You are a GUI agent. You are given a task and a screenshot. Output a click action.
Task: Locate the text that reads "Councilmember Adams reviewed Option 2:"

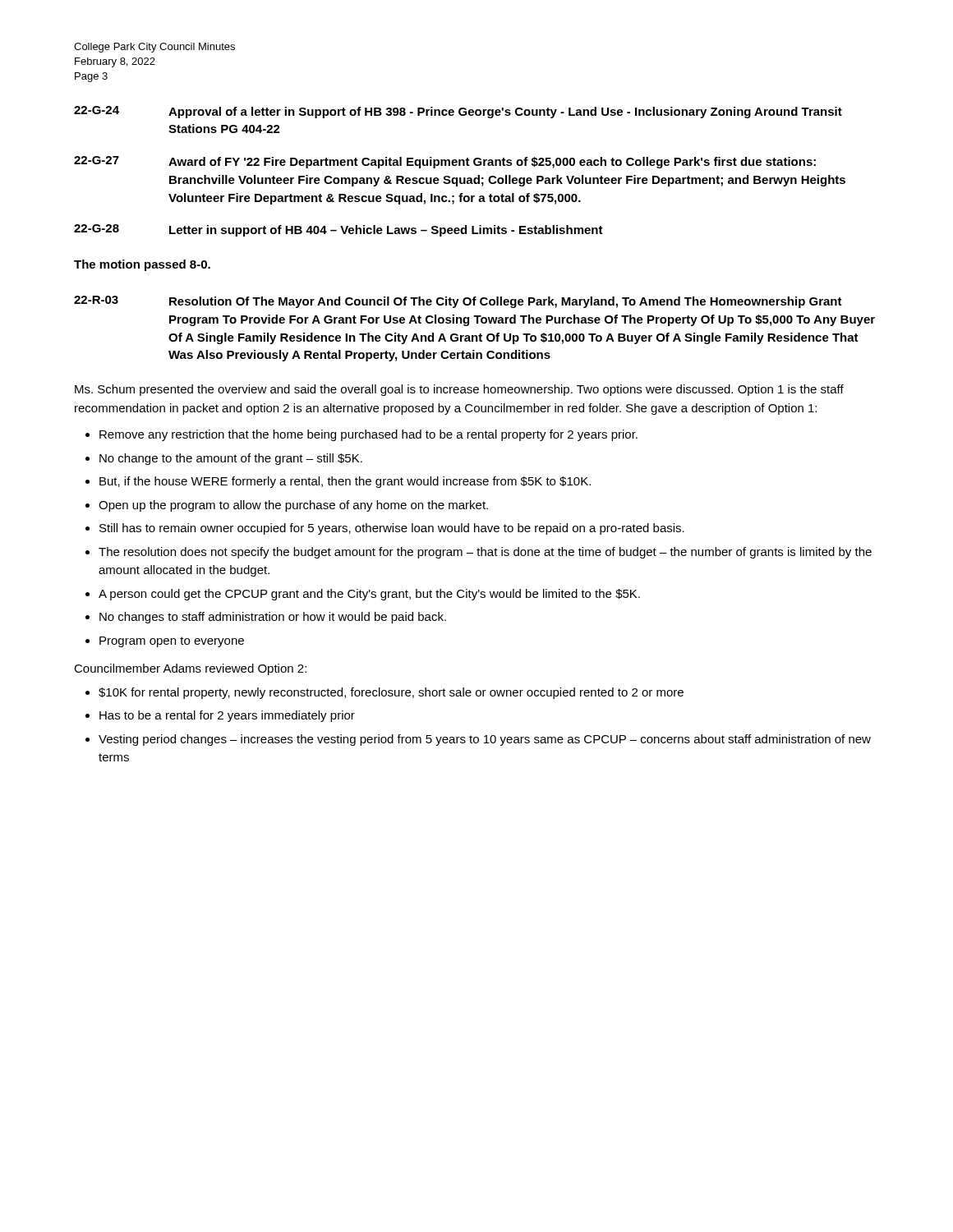(191, 668)
